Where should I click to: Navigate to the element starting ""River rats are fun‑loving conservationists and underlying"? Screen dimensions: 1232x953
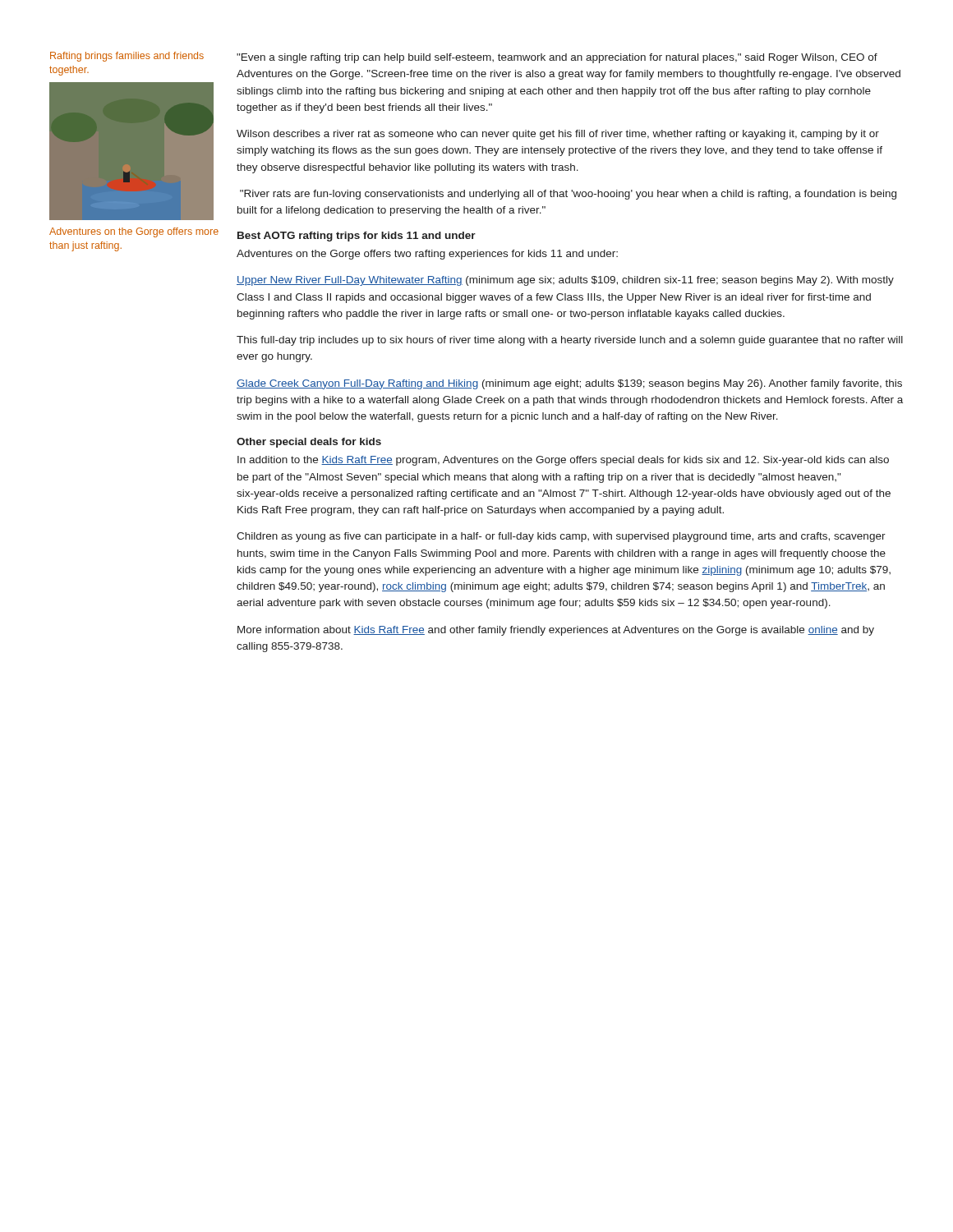click(x=567, y=201)
